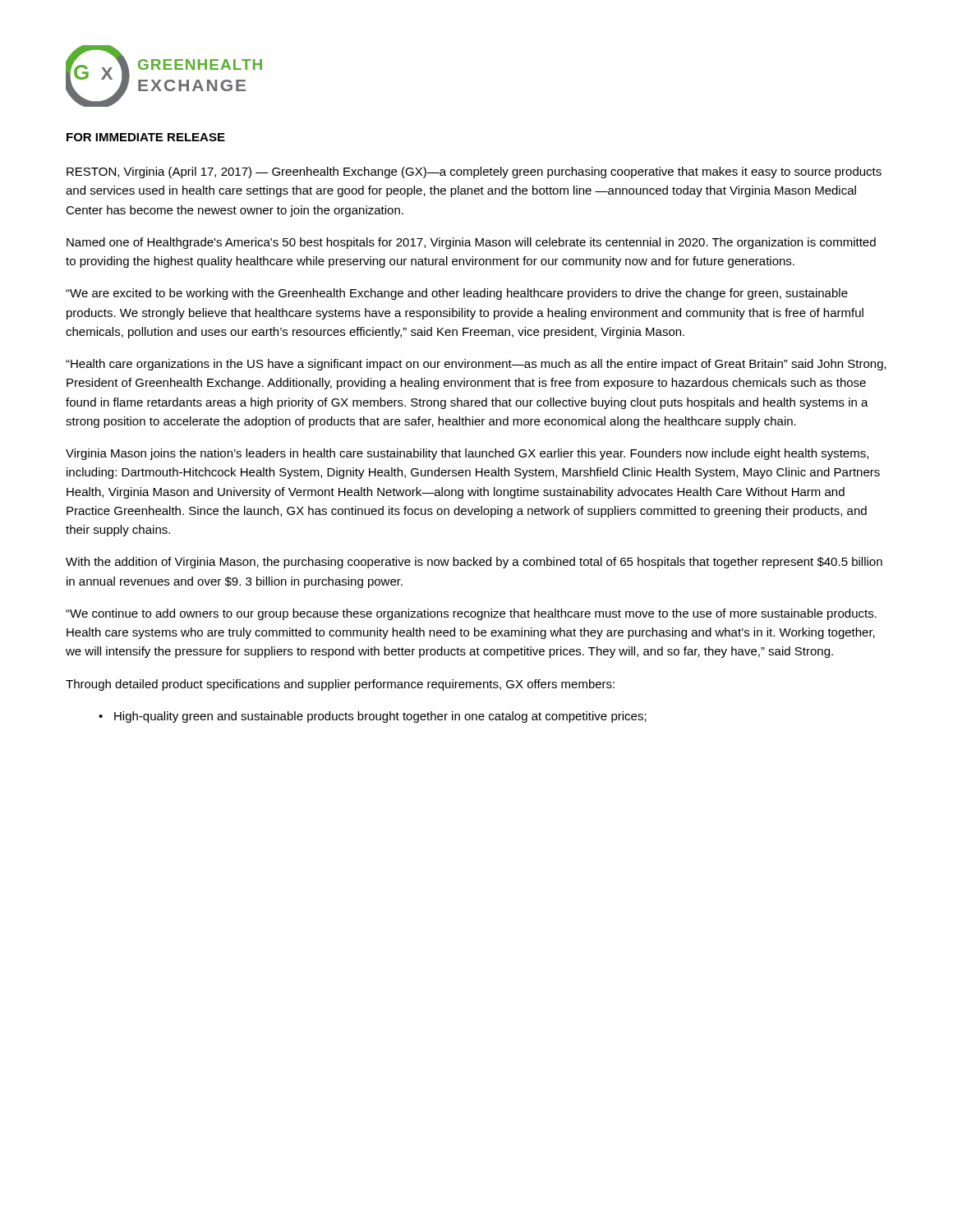Viewport: 953px width, 1232px height.
Task: Find the text block containing "With the addition"
Action: click(x=474, y=571)
